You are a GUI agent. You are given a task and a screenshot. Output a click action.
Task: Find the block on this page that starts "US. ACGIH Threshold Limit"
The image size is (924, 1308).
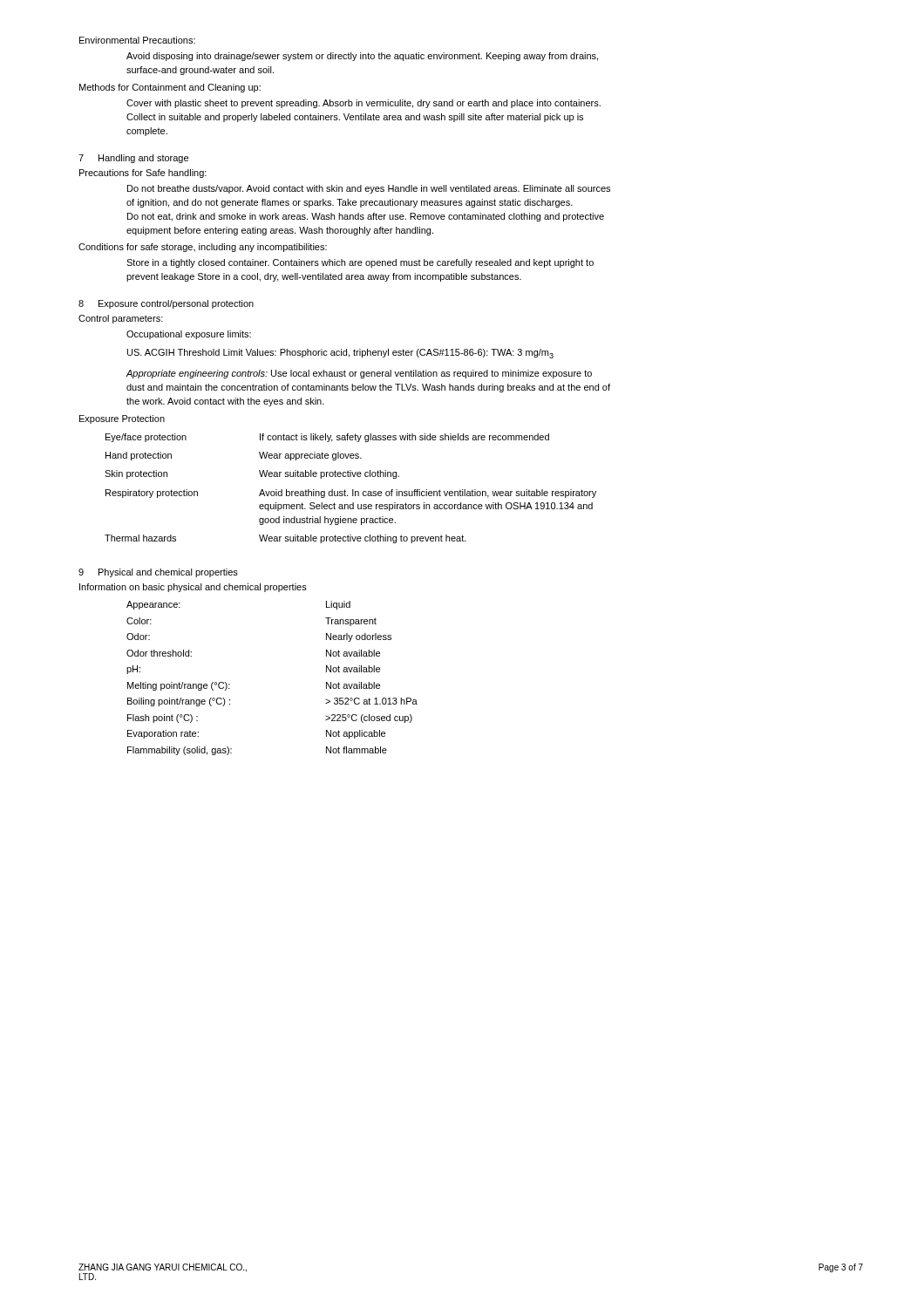(340, 354)
